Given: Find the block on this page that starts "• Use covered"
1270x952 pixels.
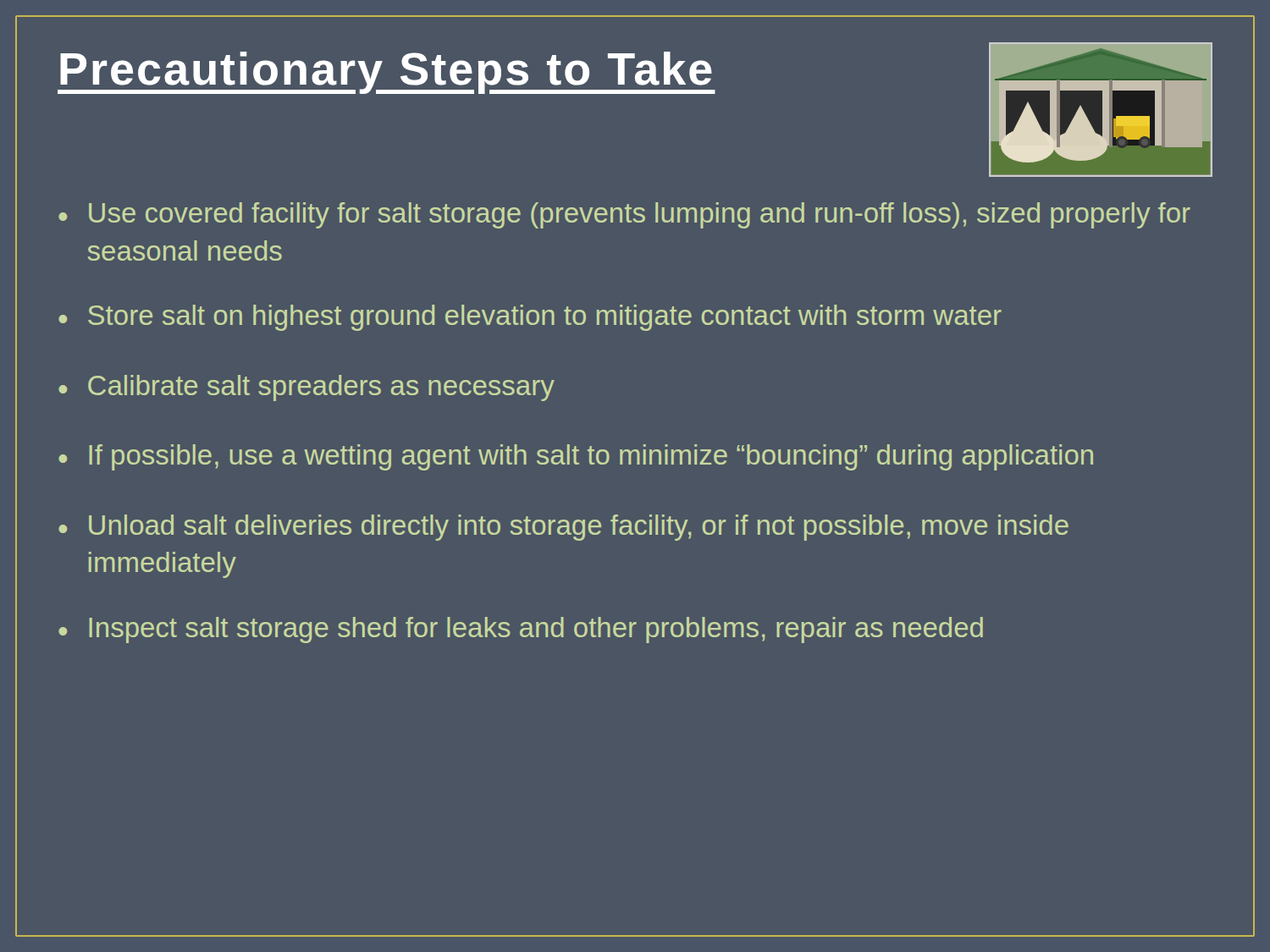Looking at the screenshot, I should [635, 232].
